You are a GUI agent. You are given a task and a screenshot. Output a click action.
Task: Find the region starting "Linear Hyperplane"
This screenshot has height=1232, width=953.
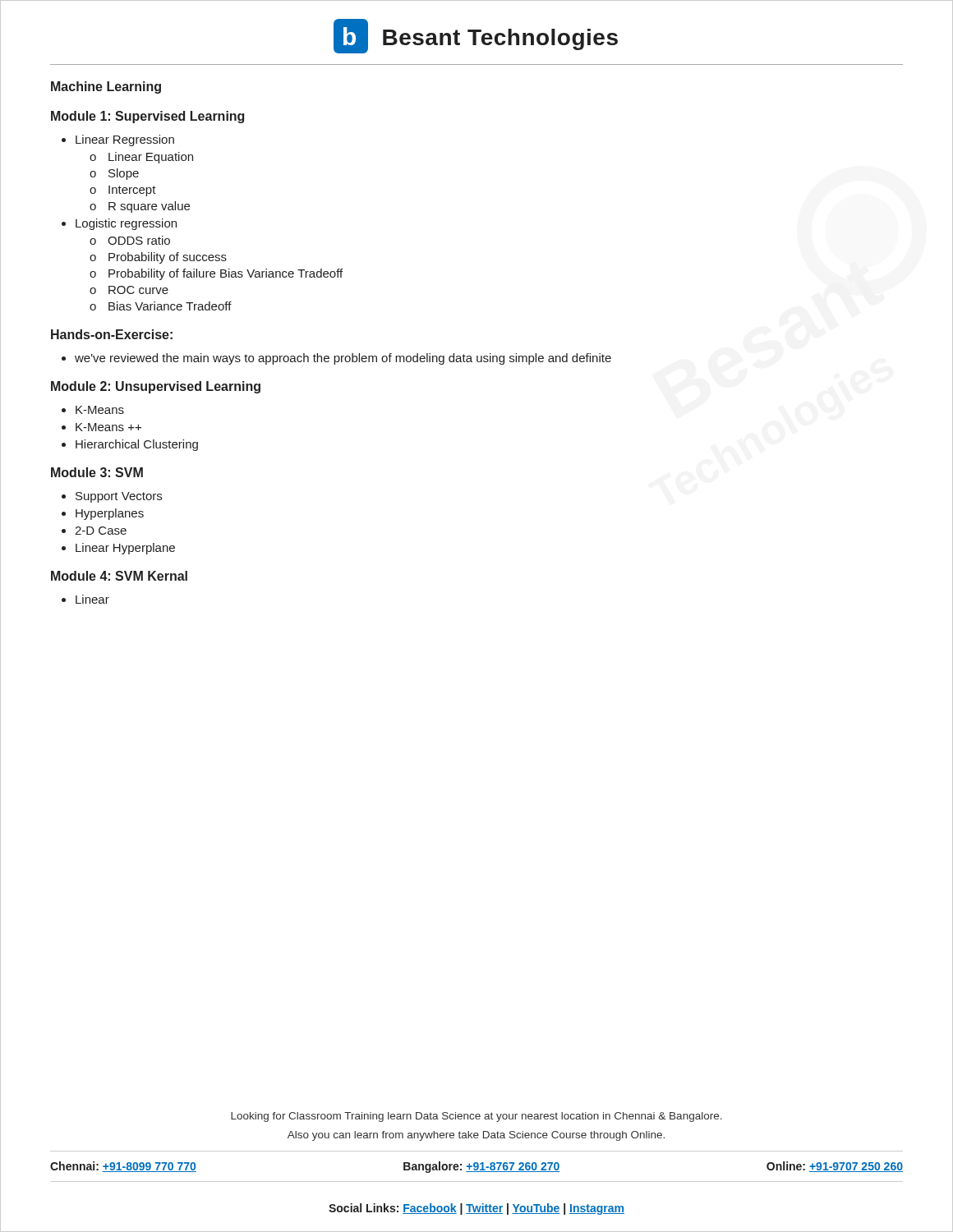125,547
